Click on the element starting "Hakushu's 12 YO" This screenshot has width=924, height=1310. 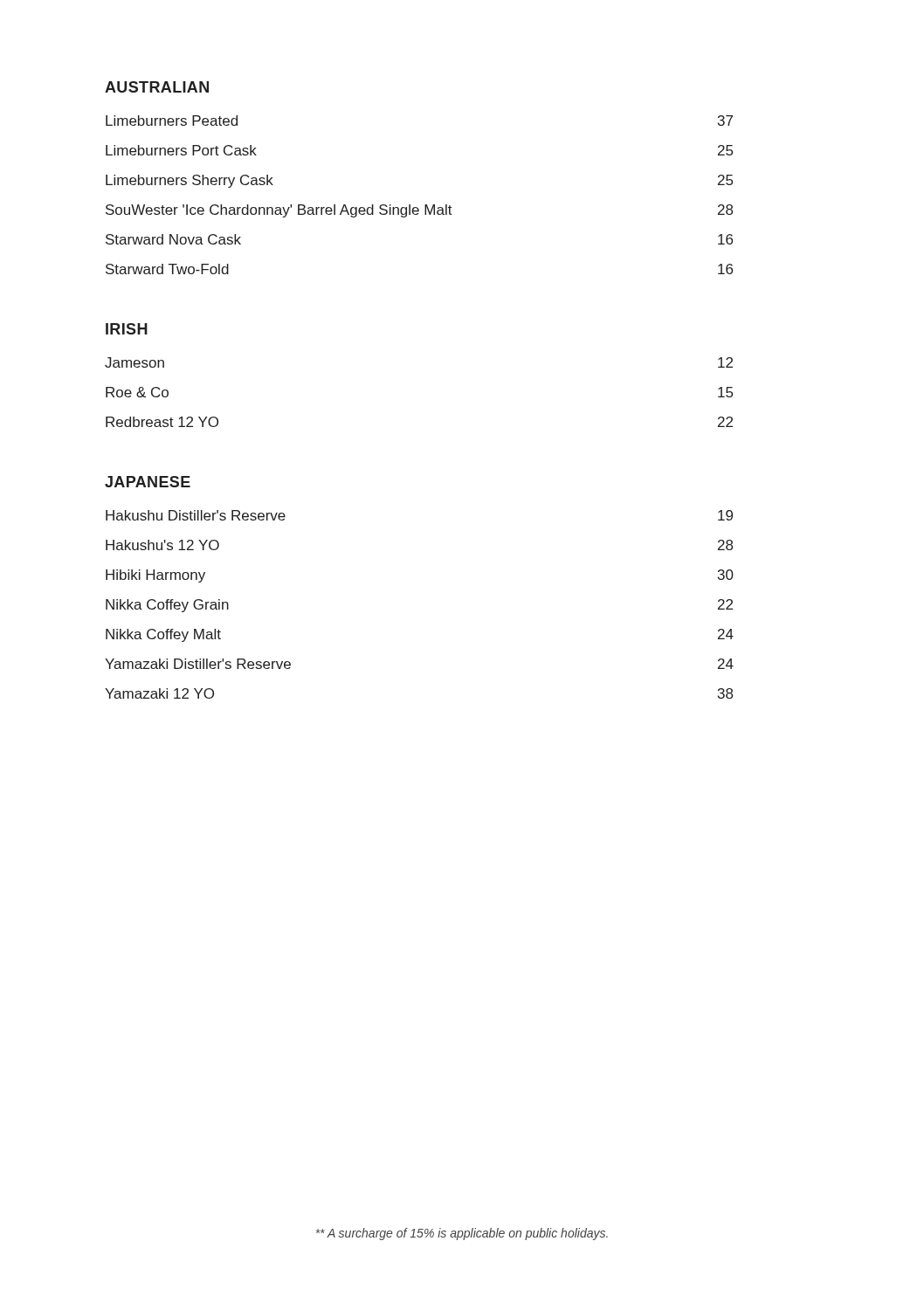click(x=158, y=545)
